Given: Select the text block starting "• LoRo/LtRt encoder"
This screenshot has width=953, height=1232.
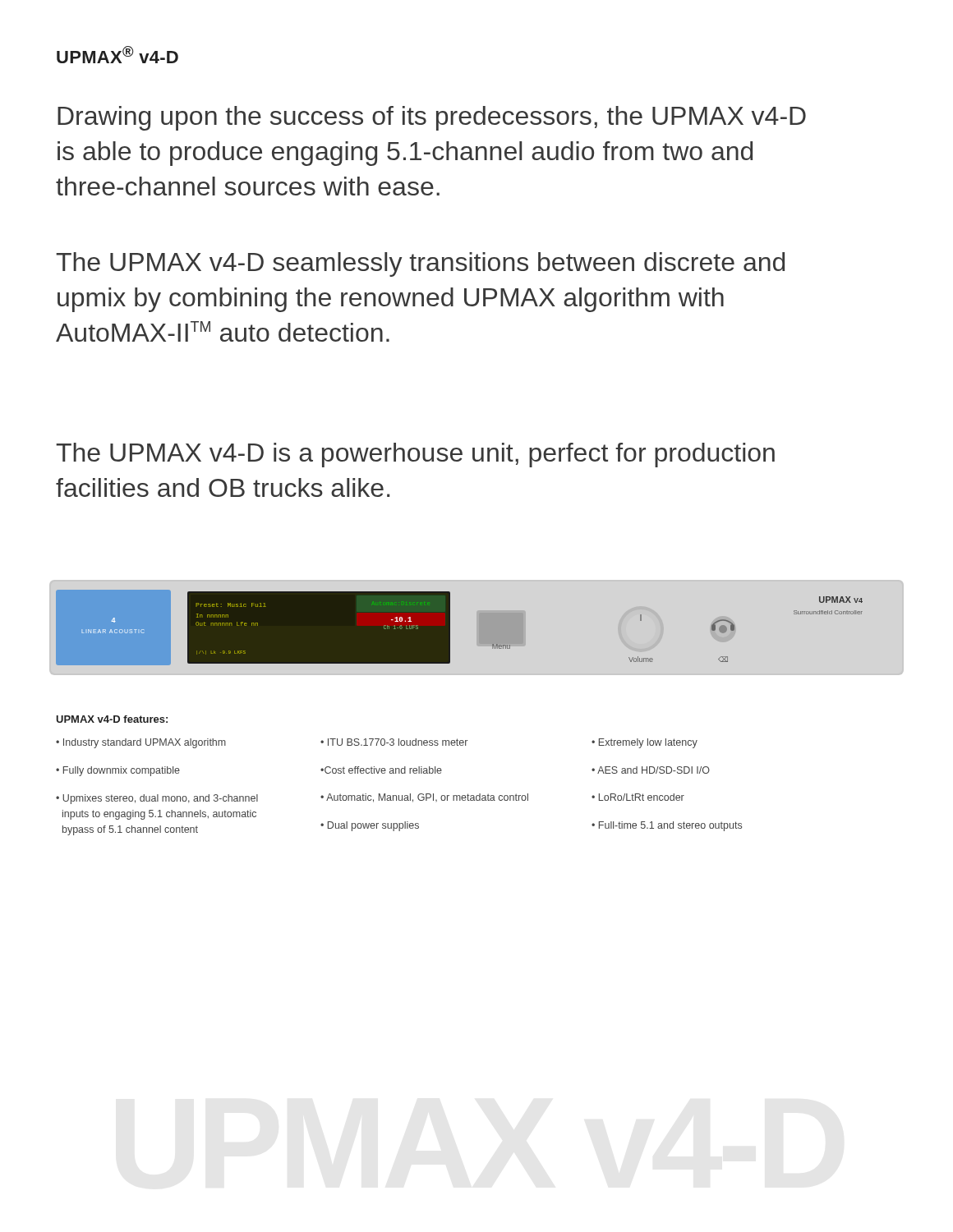Looking at the screenshot, I should click(x=638, y=798).
